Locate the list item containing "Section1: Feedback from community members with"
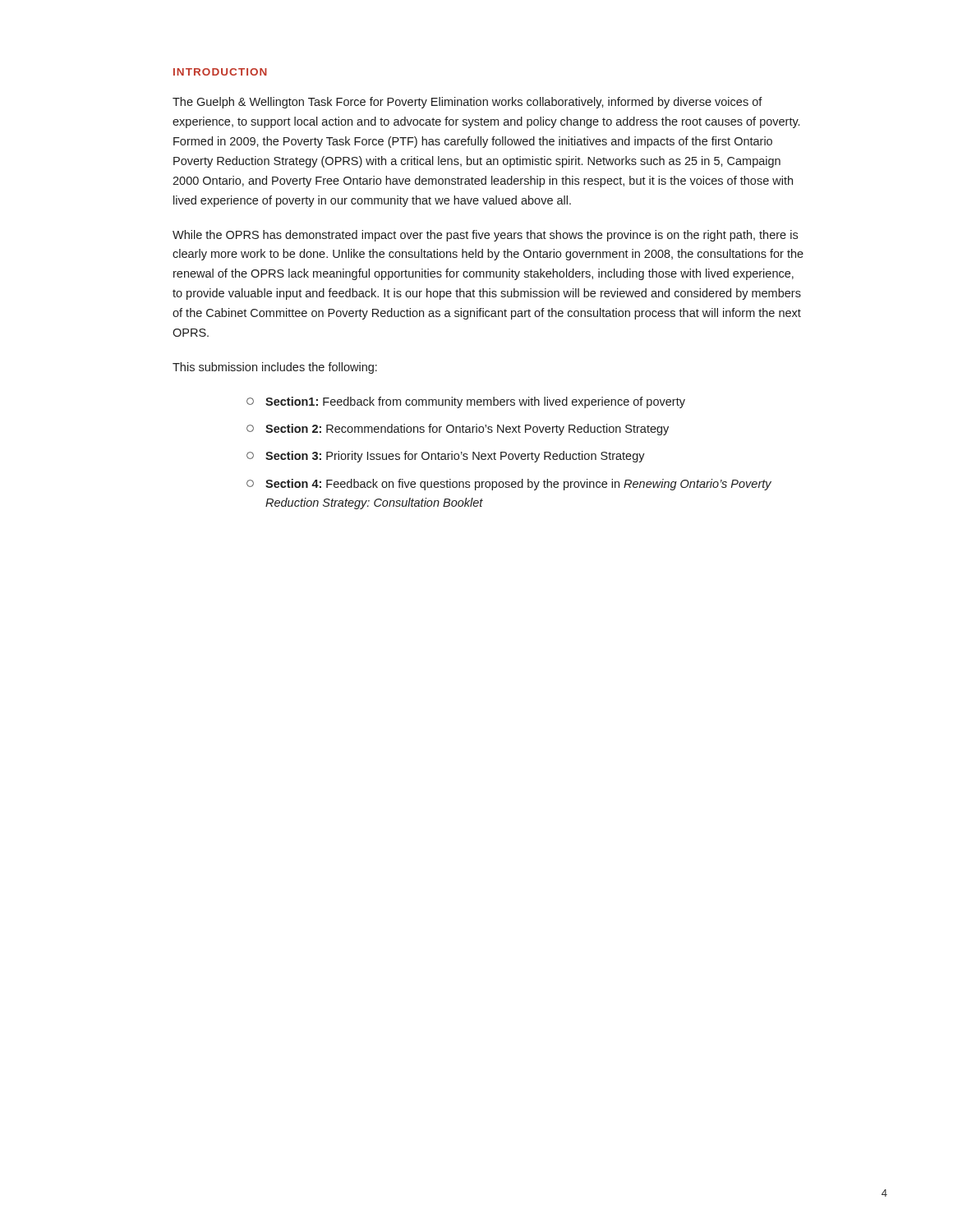Viewport: 953px width, 1232px height. point(526,402)
